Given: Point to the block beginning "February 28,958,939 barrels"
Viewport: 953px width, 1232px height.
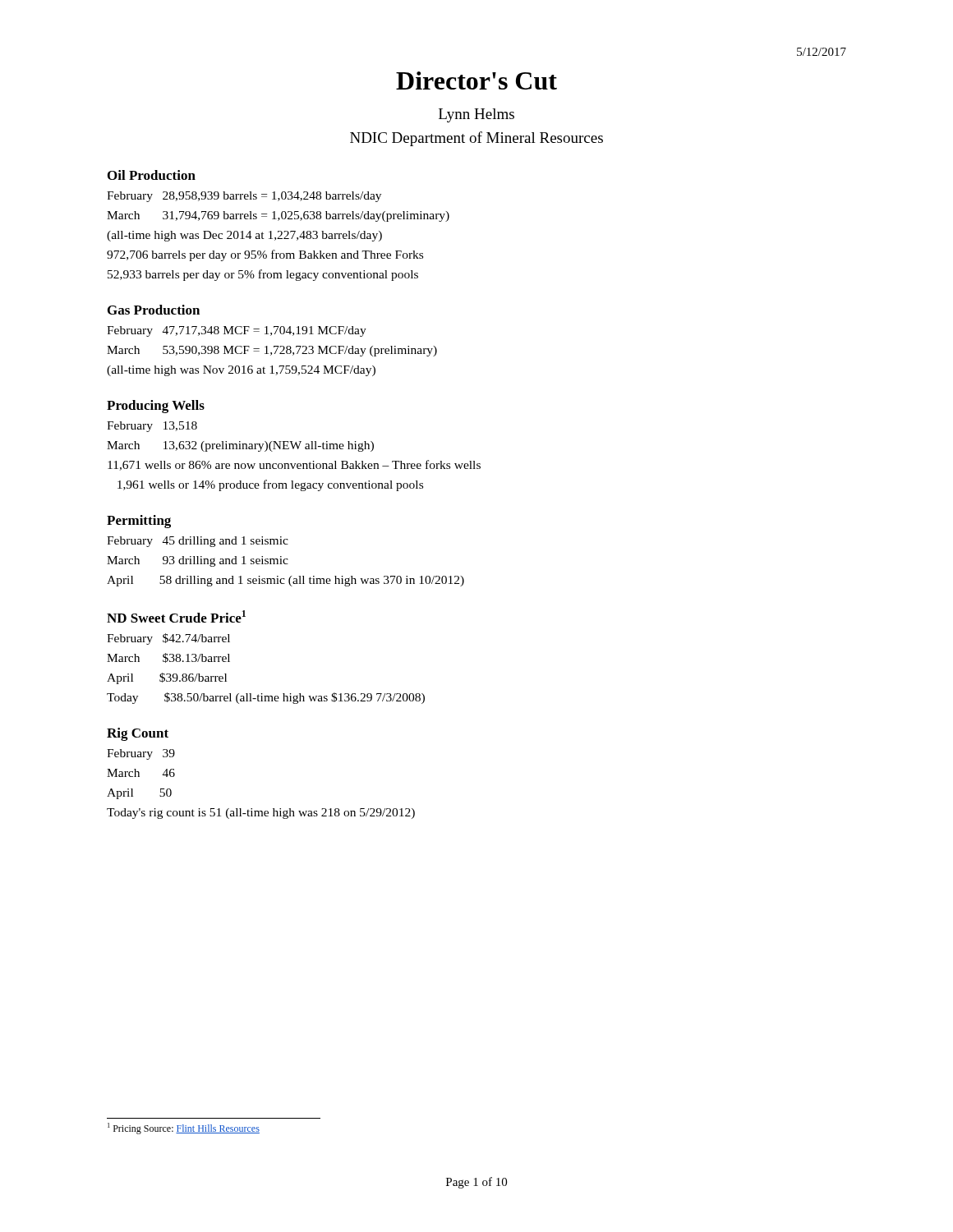Looking at the screenshot, I should coord(278,235).
